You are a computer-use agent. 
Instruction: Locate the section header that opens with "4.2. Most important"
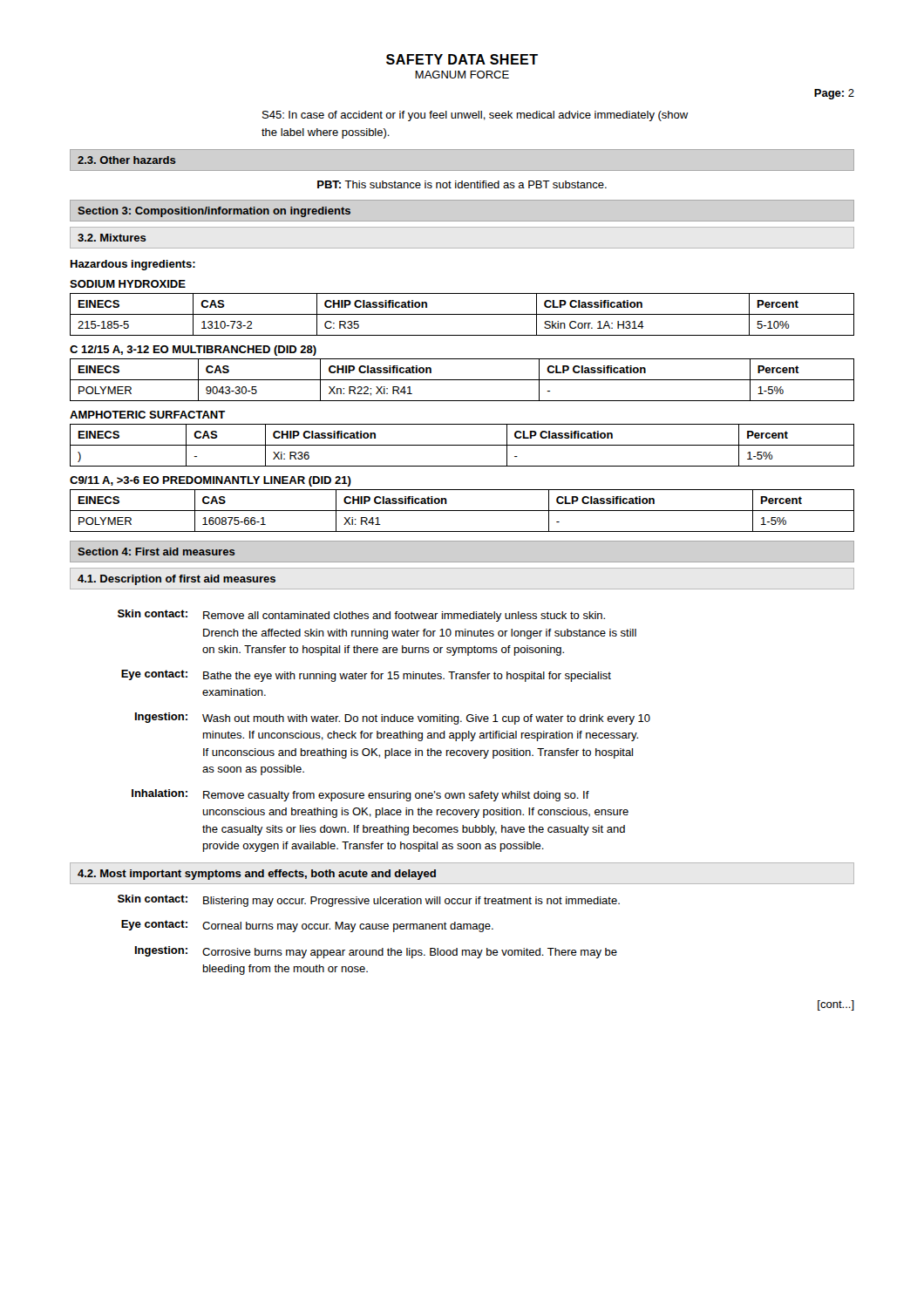pyautogui.click(x=257, y=873)
